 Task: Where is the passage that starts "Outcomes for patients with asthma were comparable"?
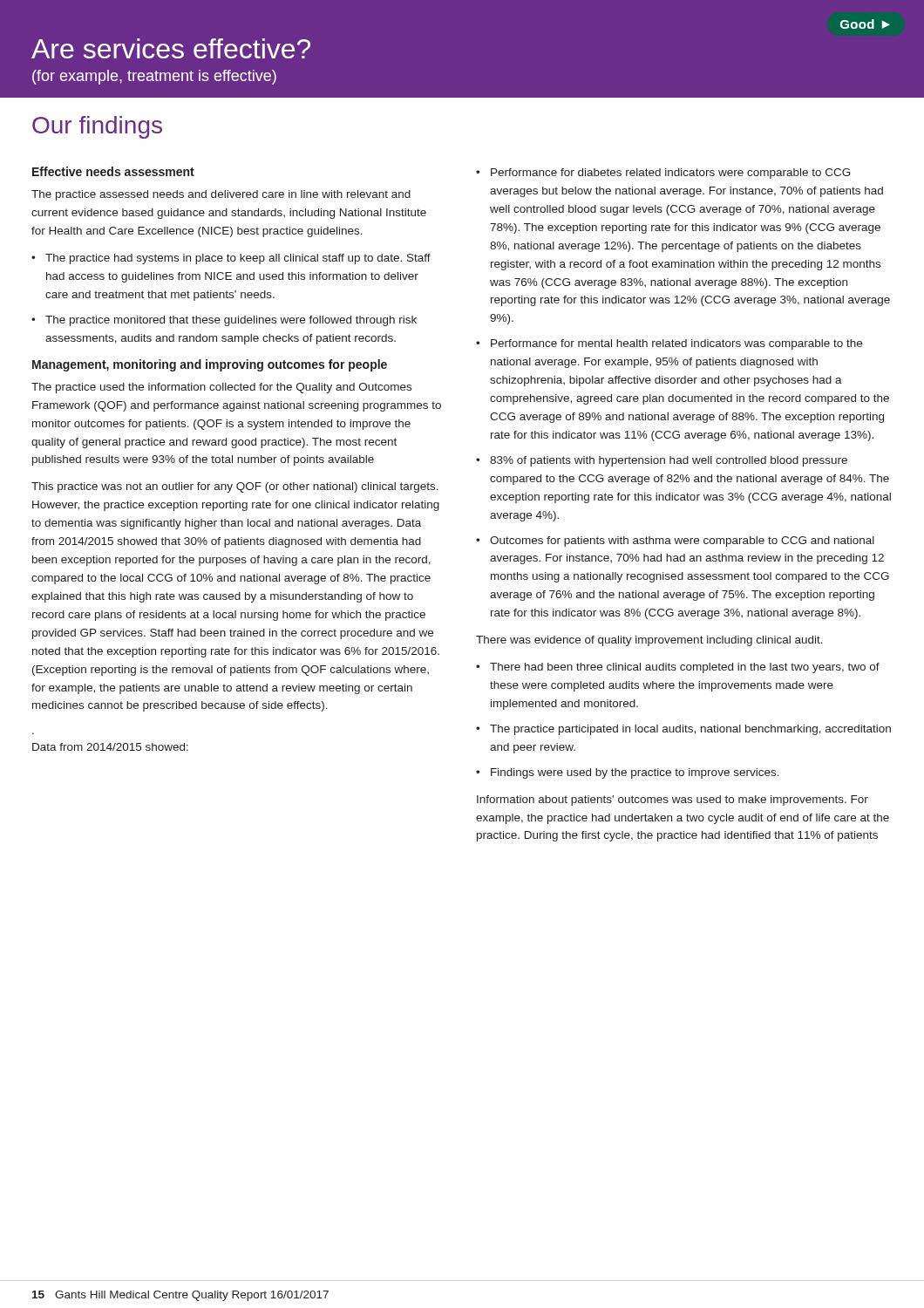coord(690,576)
